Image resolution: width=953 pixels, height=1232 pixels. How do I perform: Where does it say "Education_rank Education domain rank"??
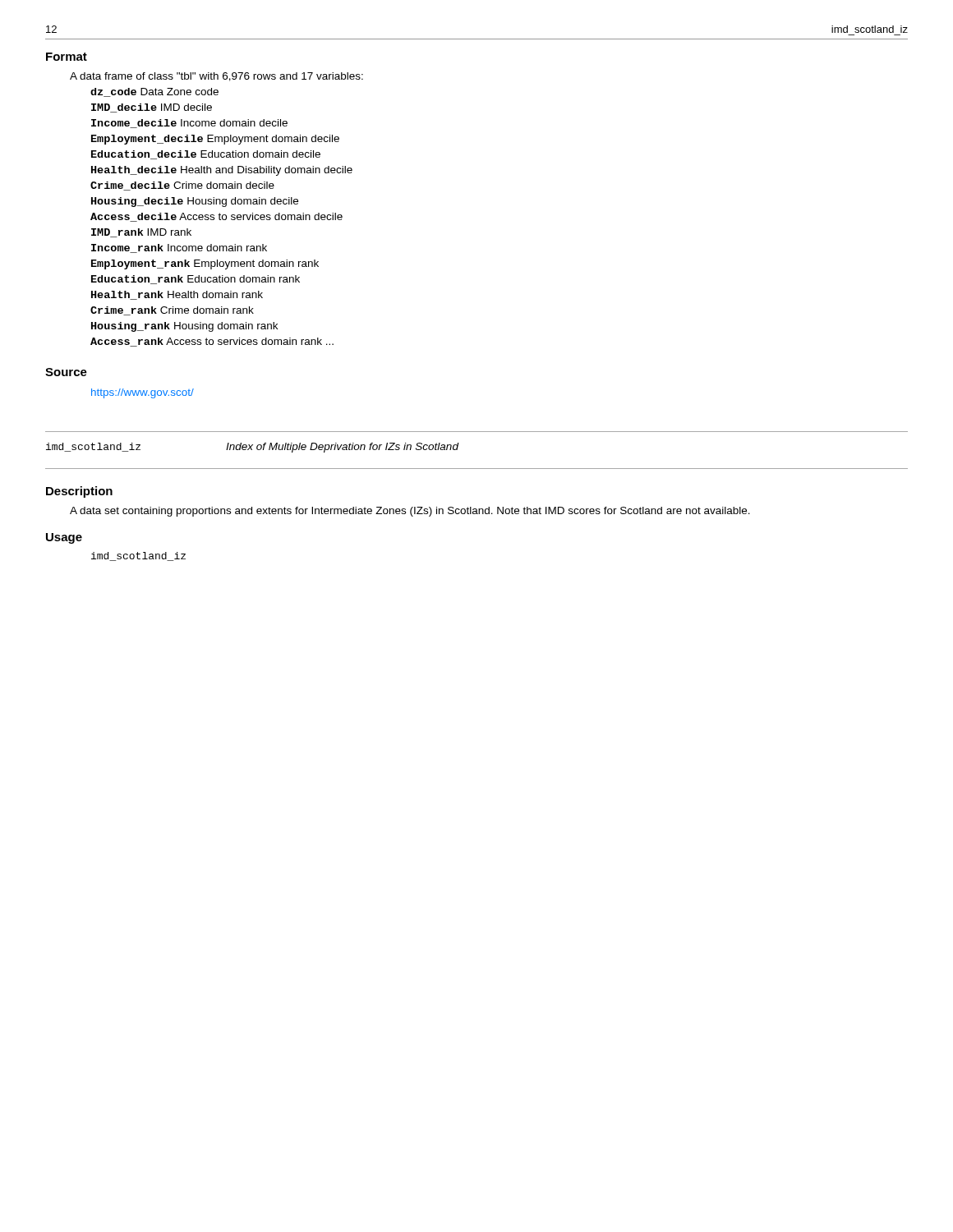(195, 279)
